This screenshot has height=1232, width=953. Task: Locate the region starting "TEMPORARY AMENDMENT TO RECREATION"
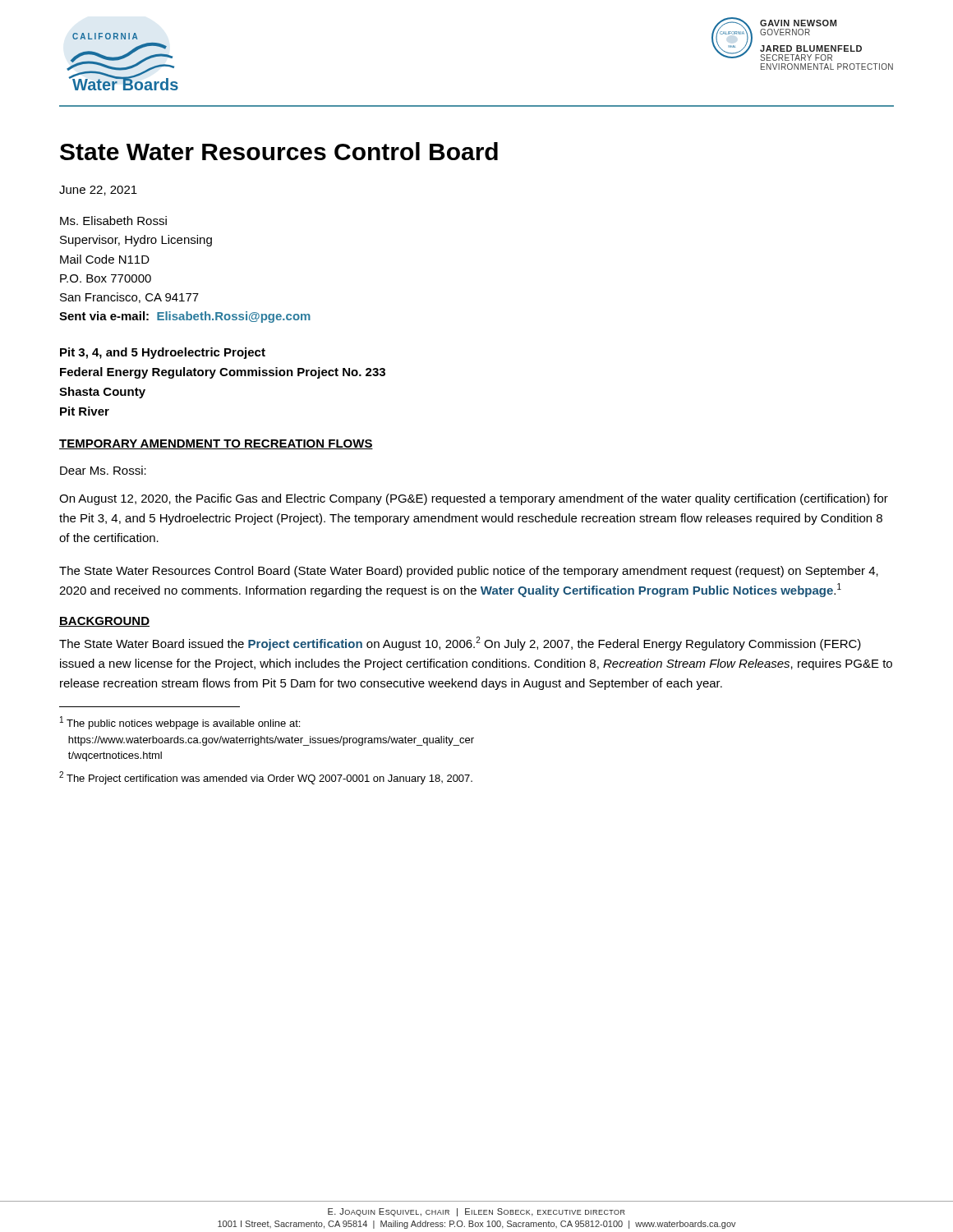(x=216, y=443)
